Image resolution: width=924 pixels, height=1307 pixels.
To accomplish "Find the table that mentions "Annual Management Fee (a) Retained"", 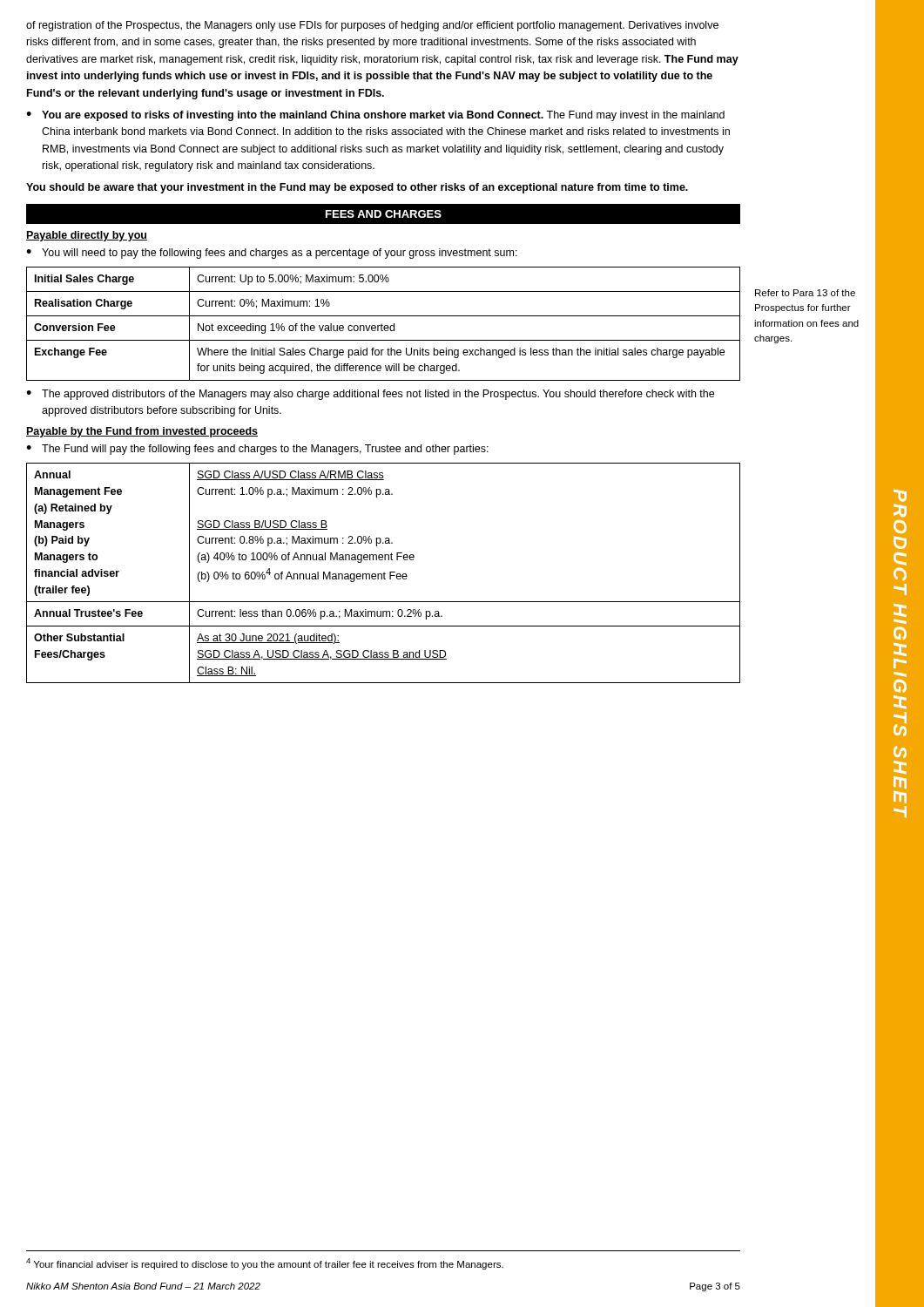I will click(x=383, y=573).
